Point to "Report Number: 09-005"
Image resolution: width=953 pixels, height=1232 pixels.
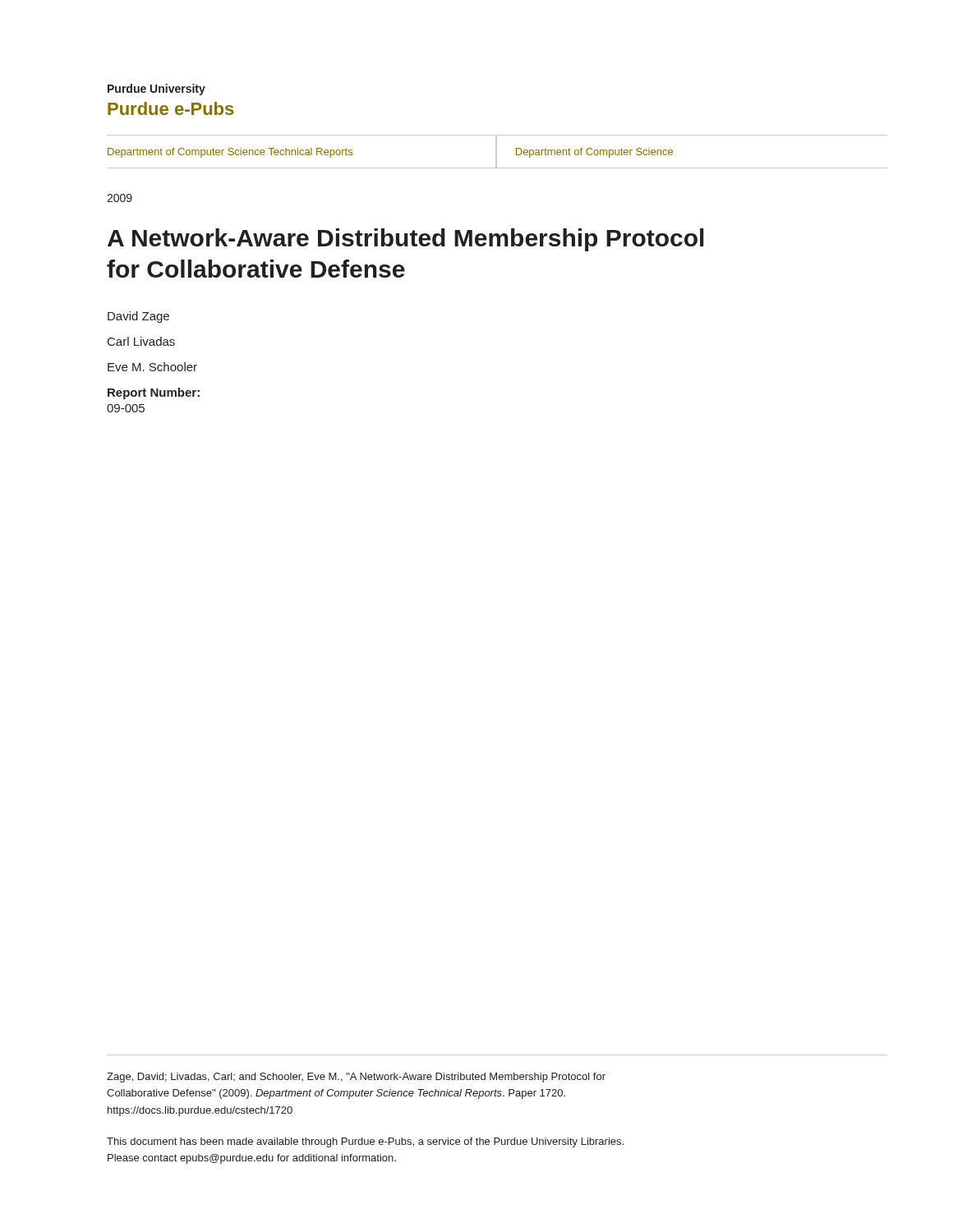[x=154, y=393]
